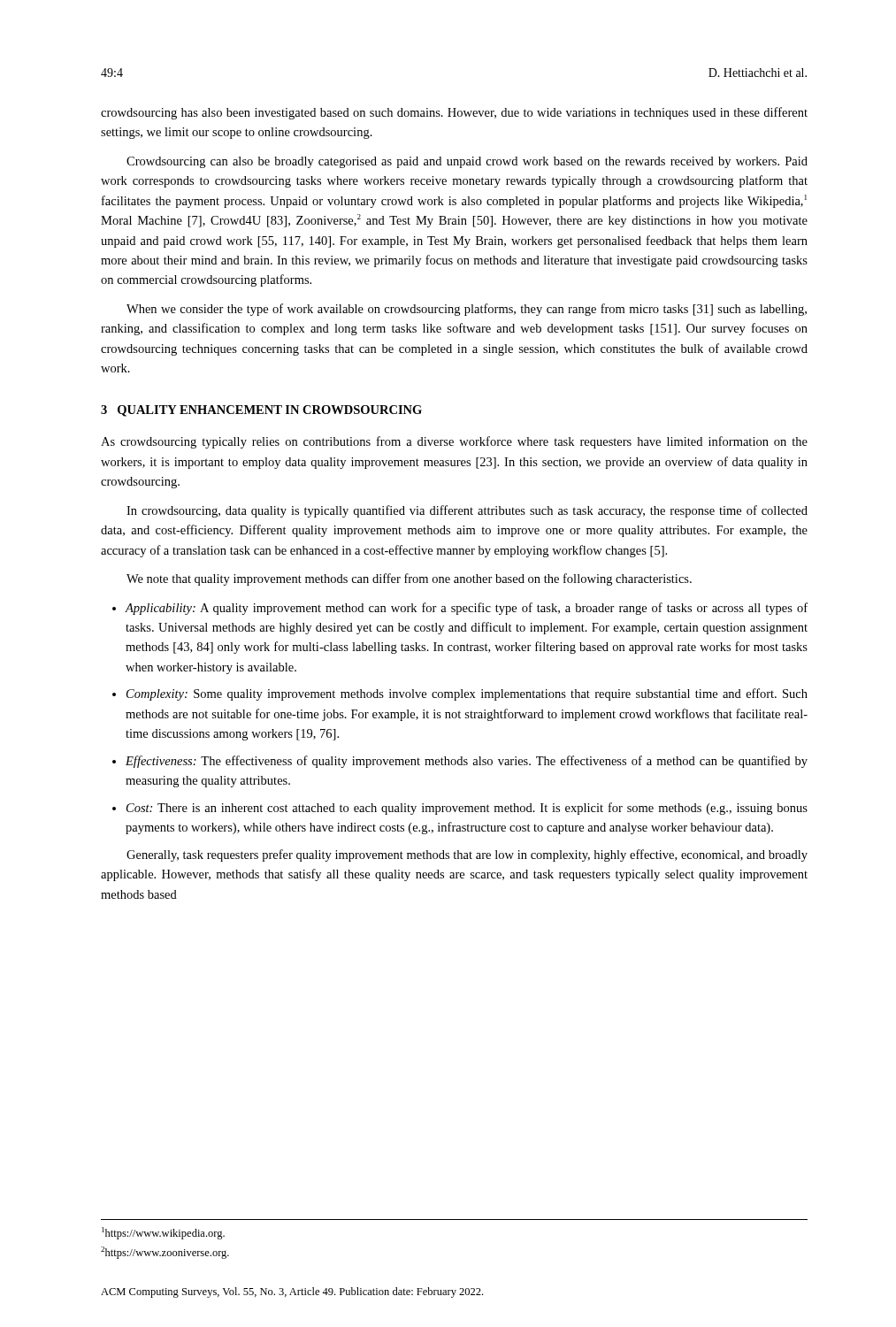Navigate to the element starting "Applicability: A quality improvement method"
The width and height of the screenshot is (896, 1327).
pos(454,637)
